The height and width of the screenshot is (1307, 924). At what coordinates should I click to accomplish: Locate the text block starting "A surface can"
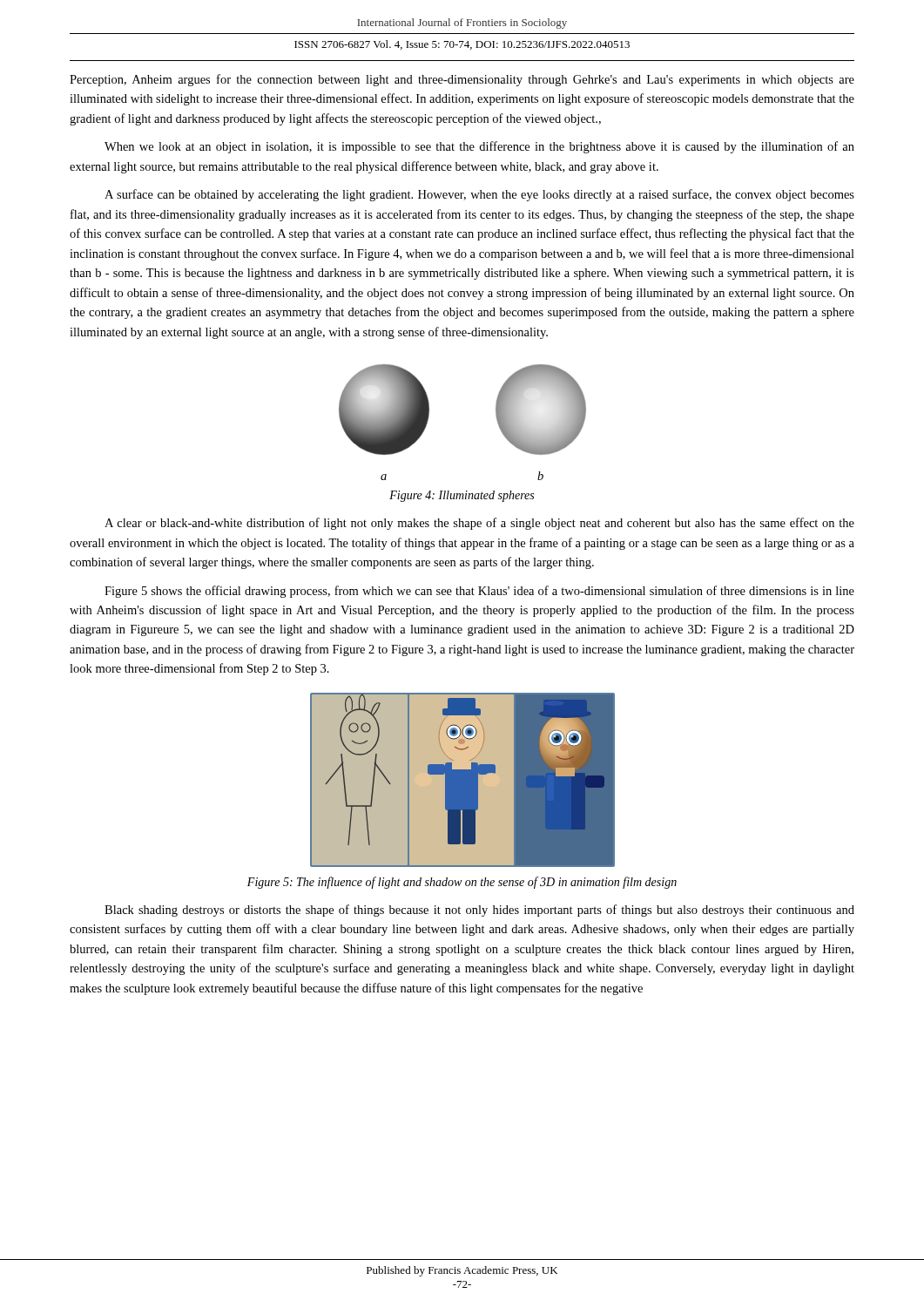(462, 263)
